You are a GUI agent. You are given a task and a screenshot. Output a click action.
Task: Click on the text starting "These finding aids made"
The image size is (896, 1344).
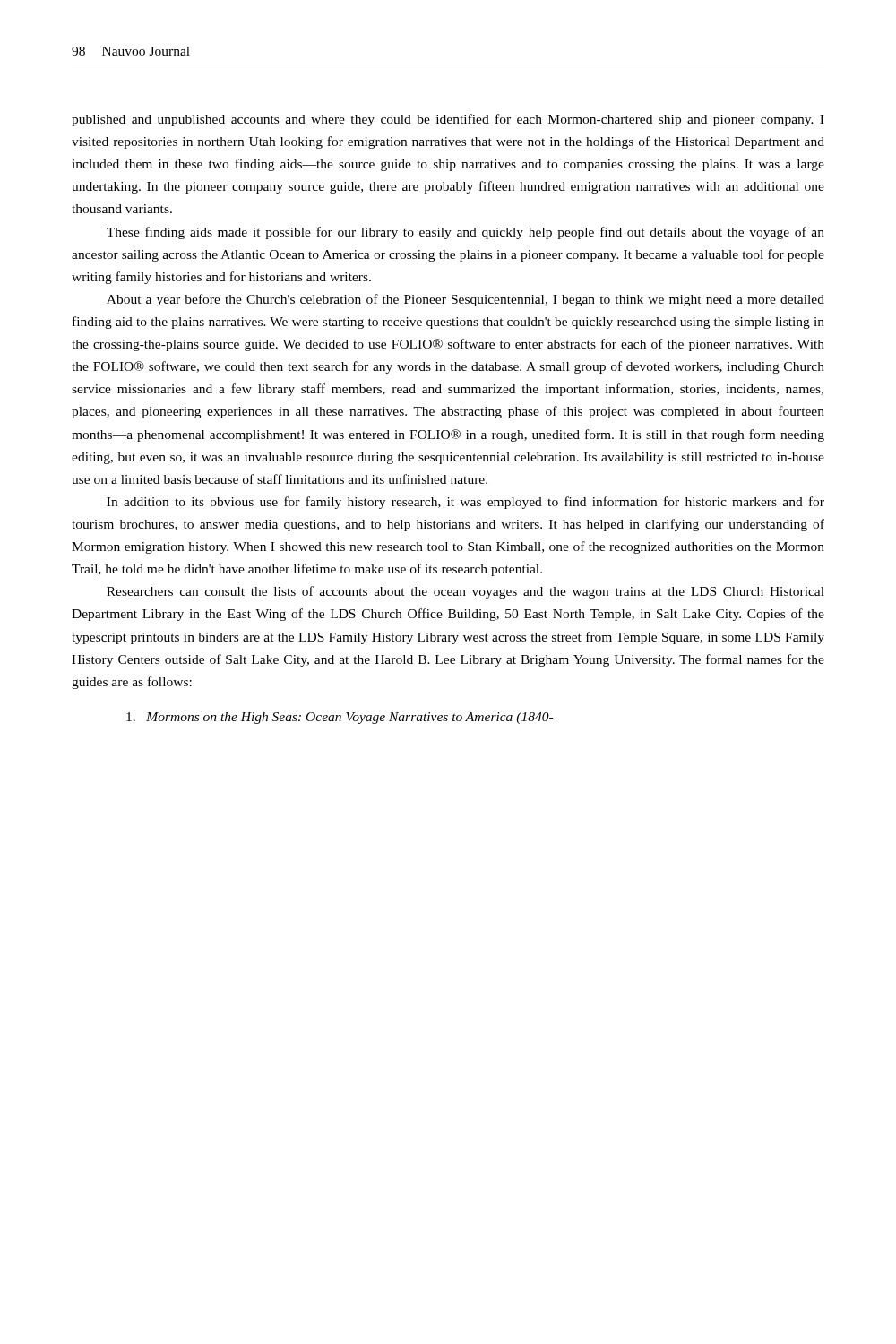pyautogui.click(x=448, y=254)
